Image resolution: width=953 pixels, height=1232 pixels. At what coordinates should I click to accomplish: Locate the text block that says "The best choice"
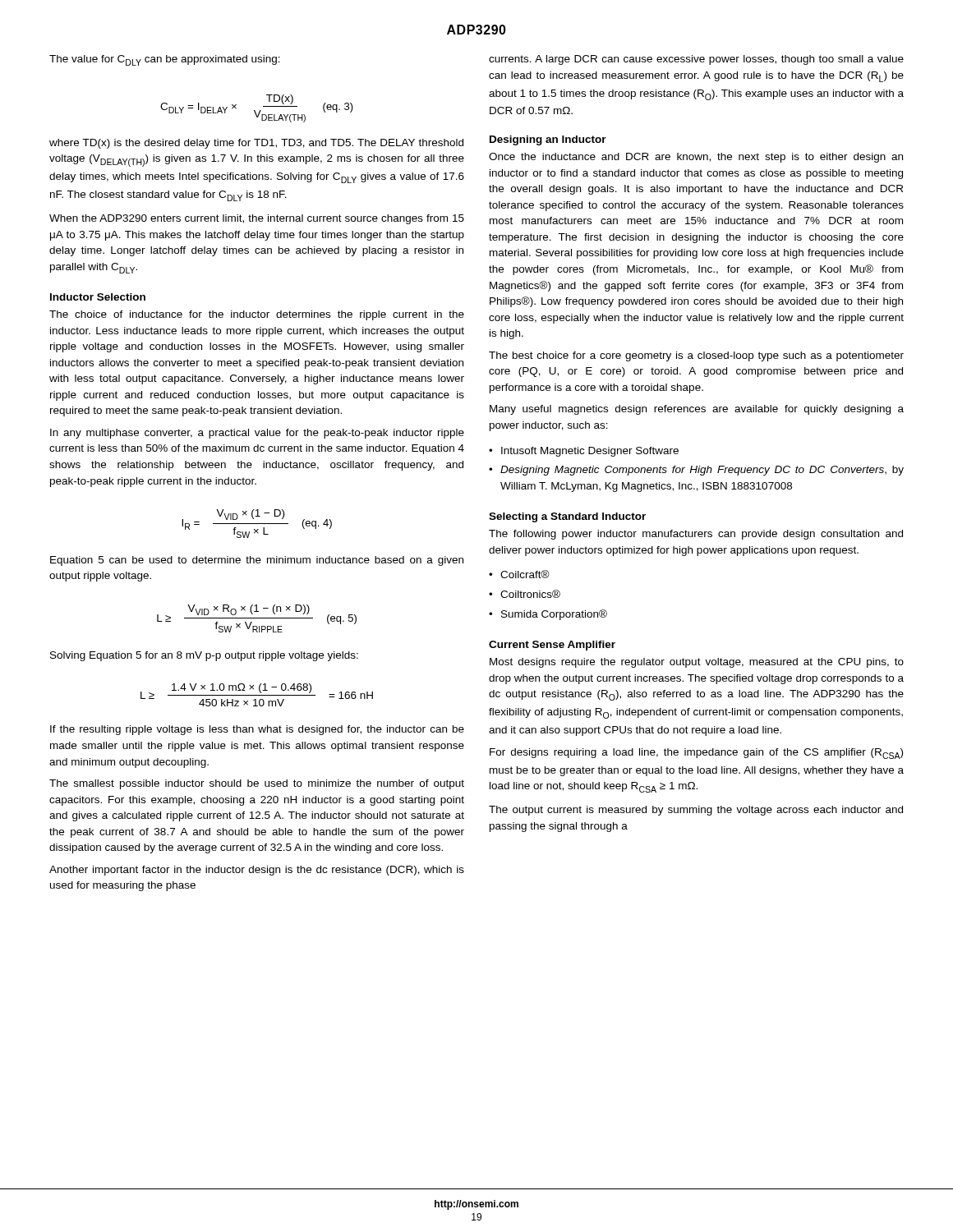point(696,371)
